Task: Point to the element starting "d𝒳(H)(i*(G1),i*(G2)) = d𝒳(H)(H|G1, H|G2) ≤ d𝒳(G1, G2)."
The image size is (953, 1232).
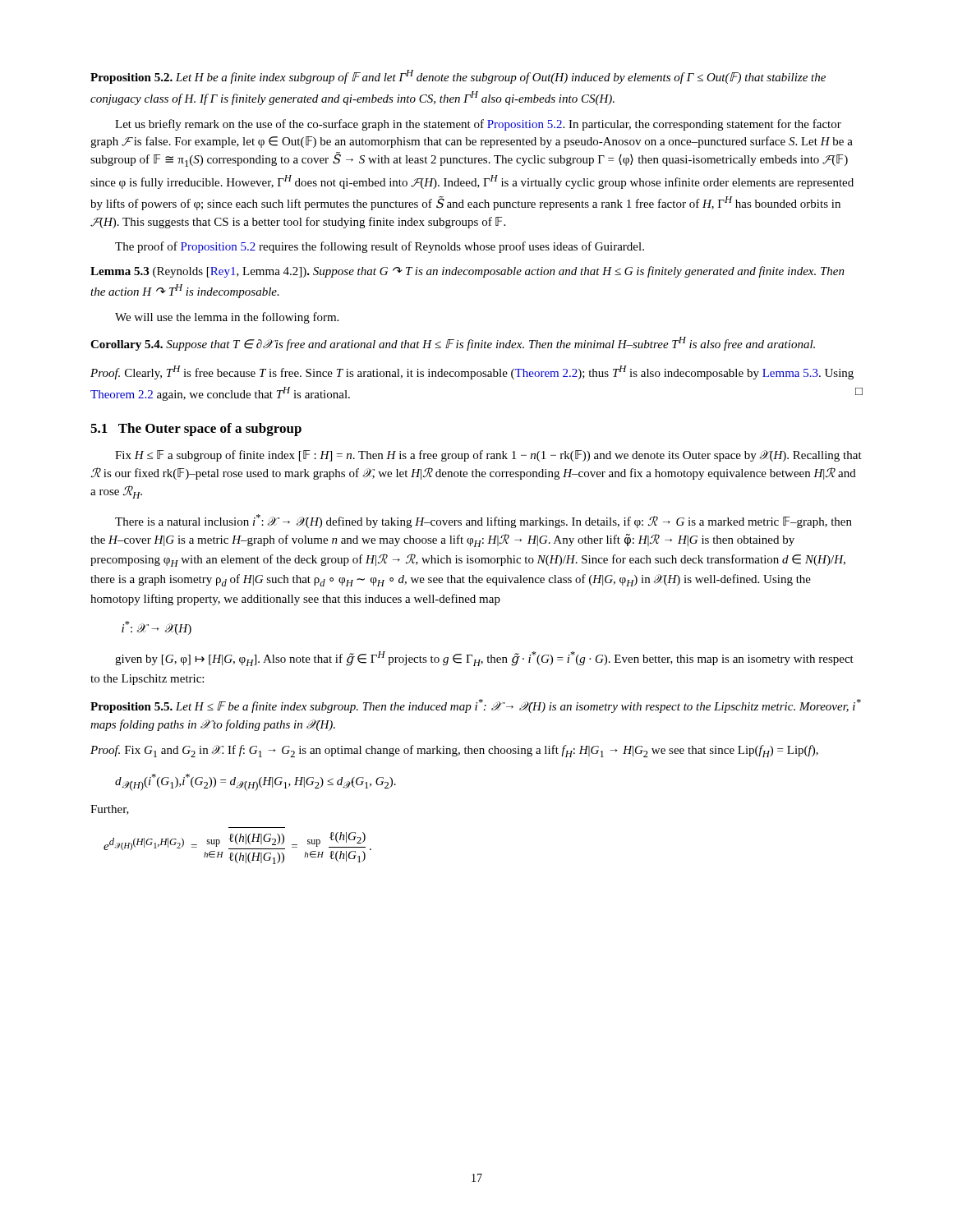Action: tap(256, 781)
